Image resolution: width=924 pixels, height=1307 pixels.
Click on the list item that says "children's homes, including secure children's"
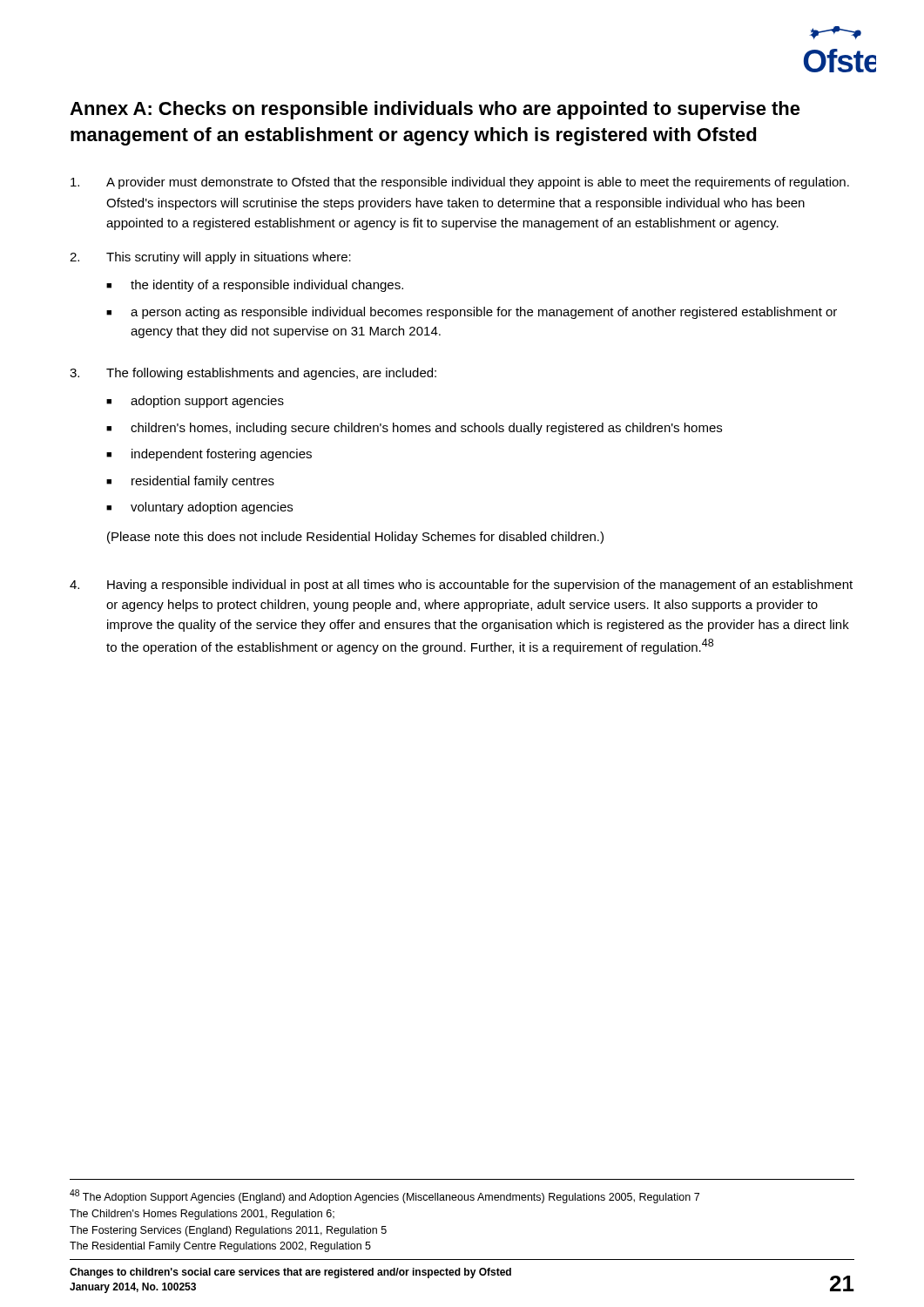click(492, 428)
